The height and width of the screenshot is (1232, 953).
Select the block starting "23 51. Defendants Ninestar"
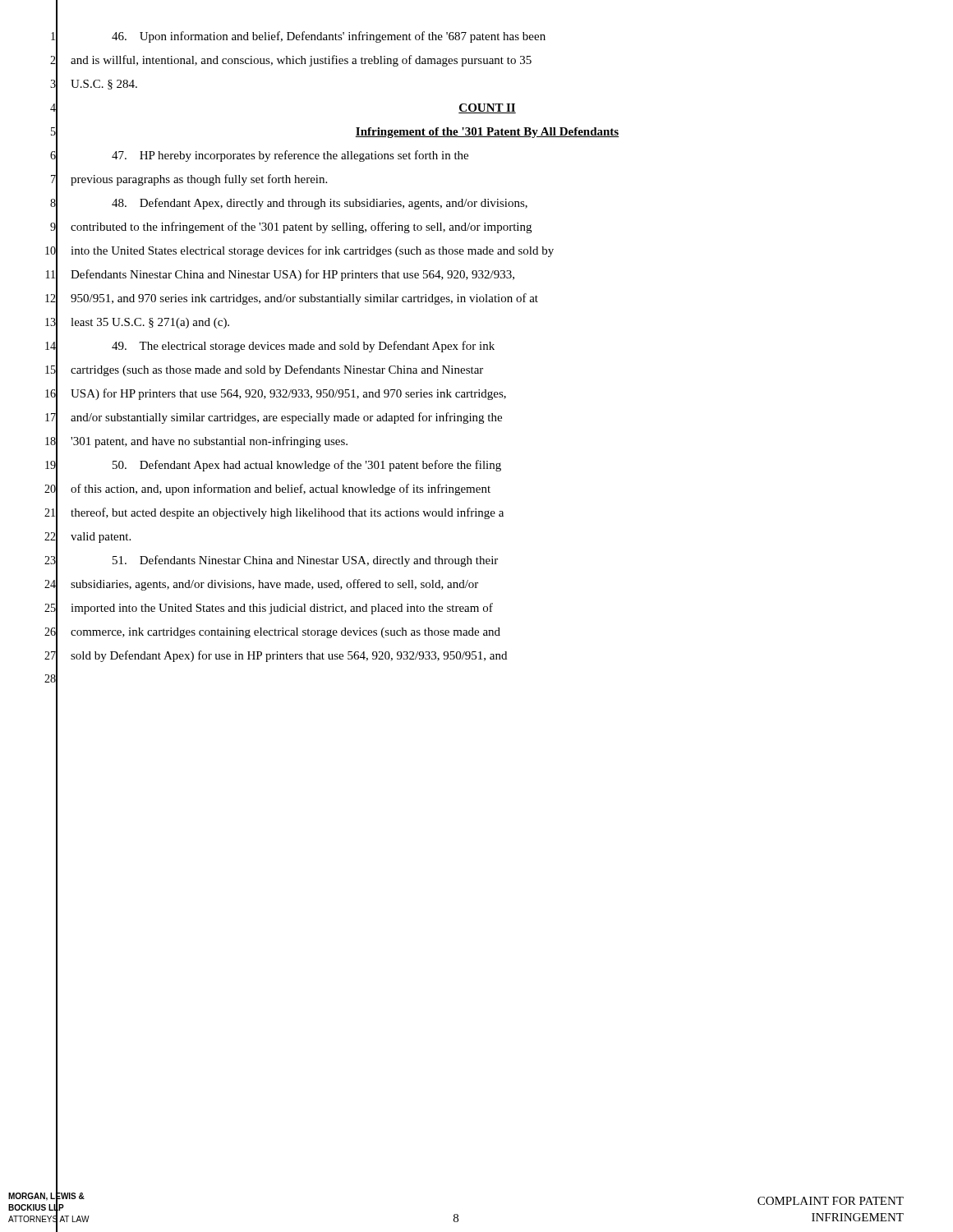[476, 620]
